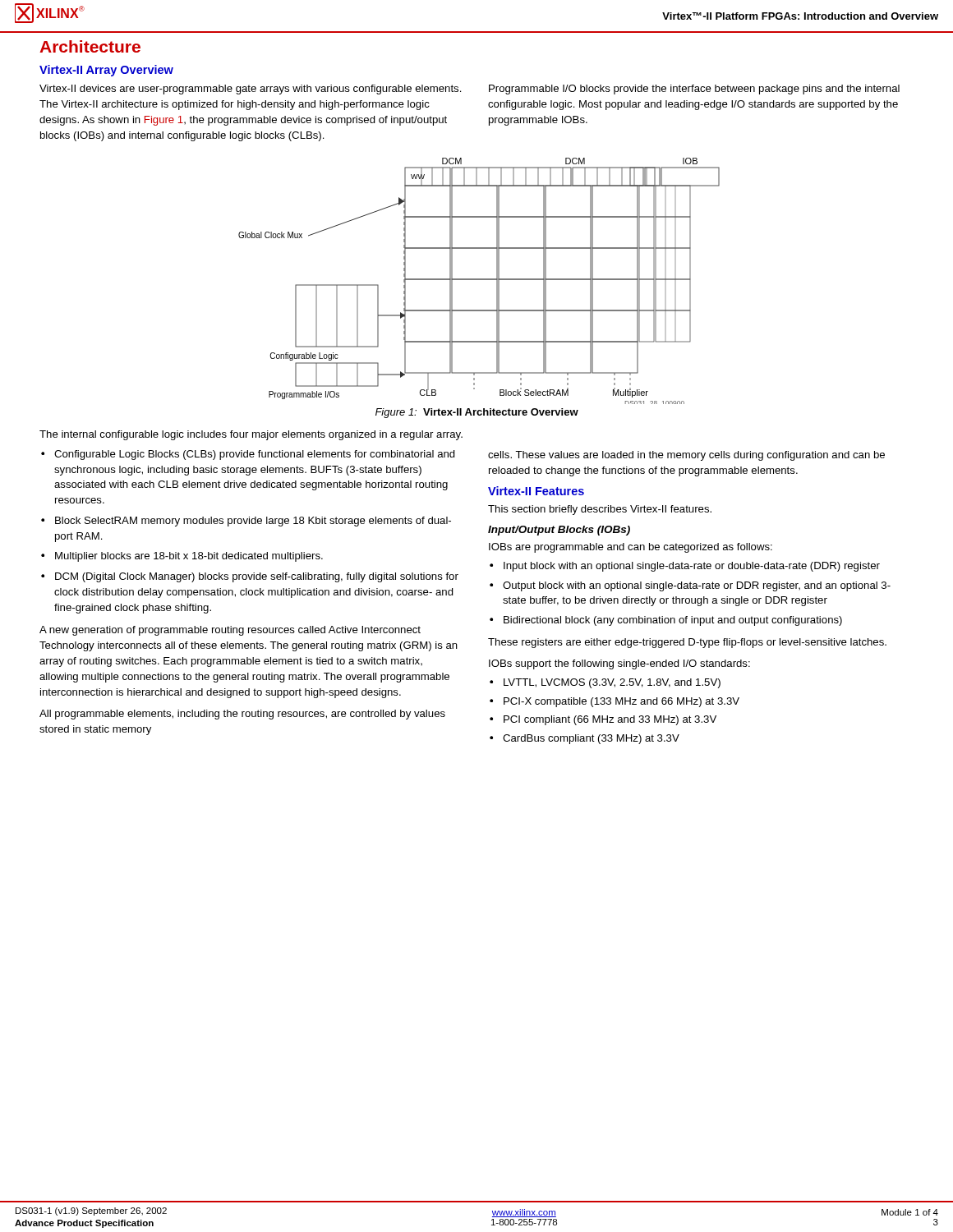Locate the block of text that opens with "• CardBus compliant (33"
Image resolution: width=953 pixels, height=1232 pixels.
click(x=584, y=739)
